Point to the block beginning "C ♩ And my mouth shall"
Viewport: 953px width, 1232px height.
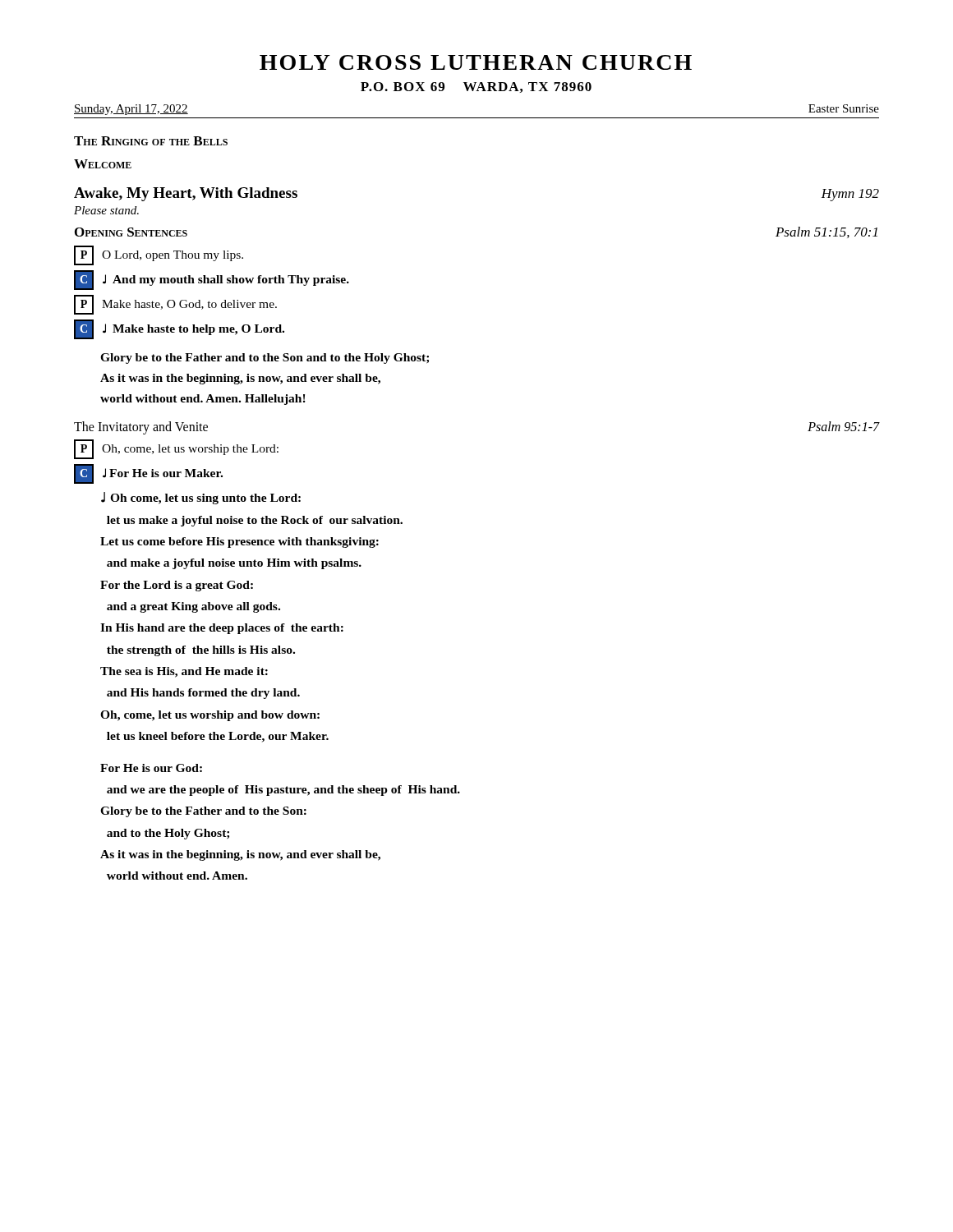(212, 280)
